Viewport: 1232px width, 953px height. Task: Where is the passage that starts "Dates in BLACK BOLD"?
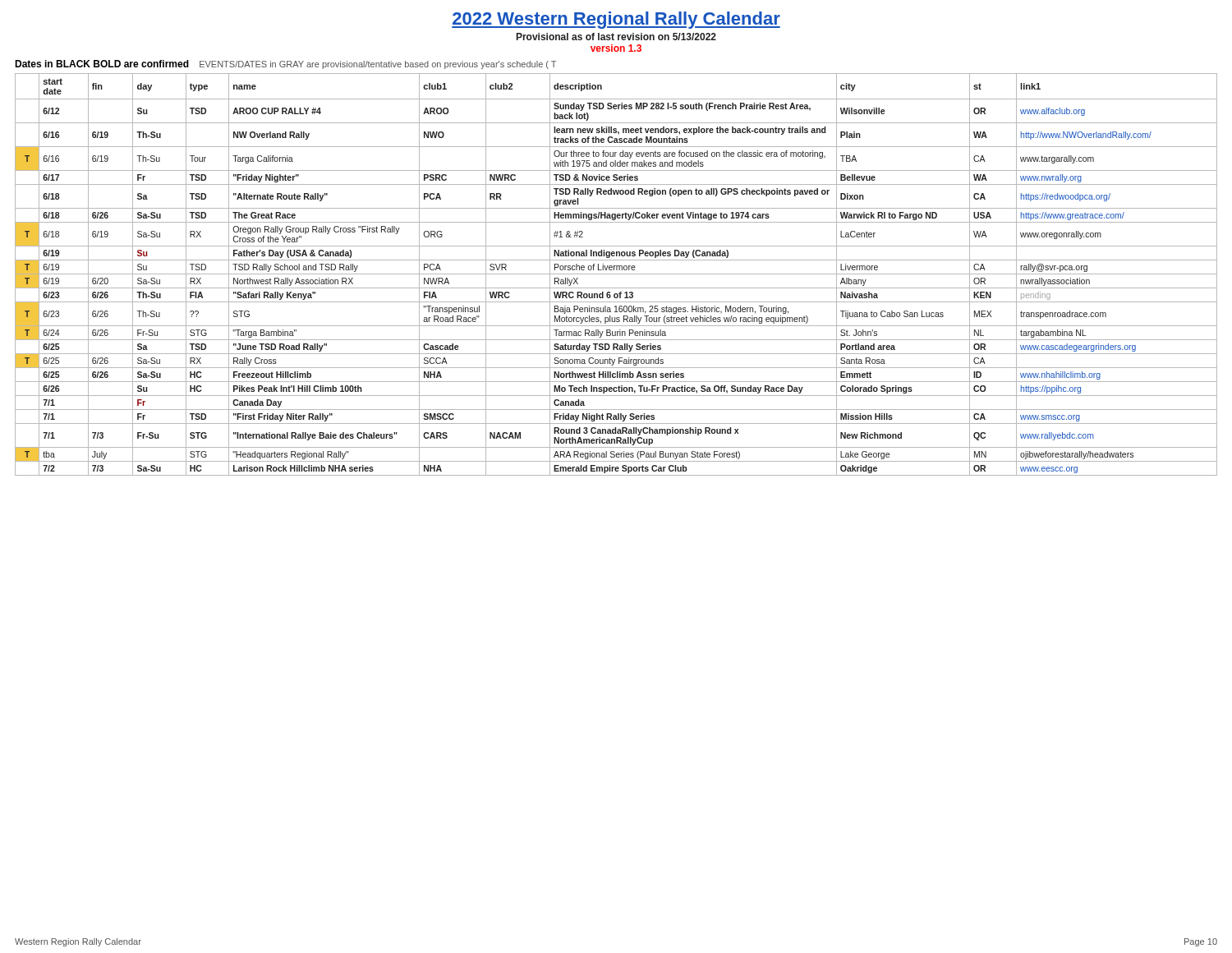point(286,64)
